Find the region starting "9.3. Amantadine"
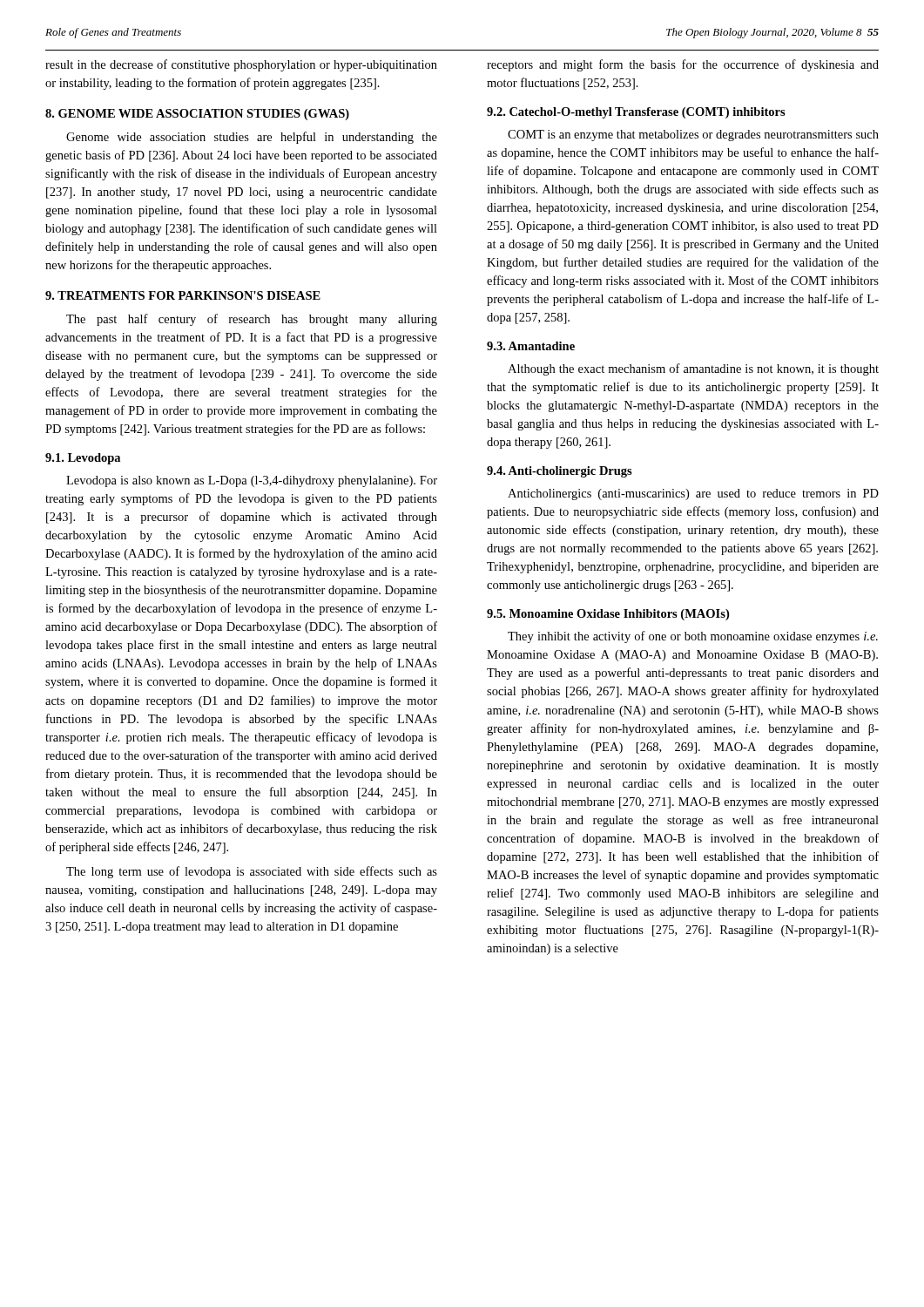This screenshot has width=924, height=1307. tap(531, 346)
